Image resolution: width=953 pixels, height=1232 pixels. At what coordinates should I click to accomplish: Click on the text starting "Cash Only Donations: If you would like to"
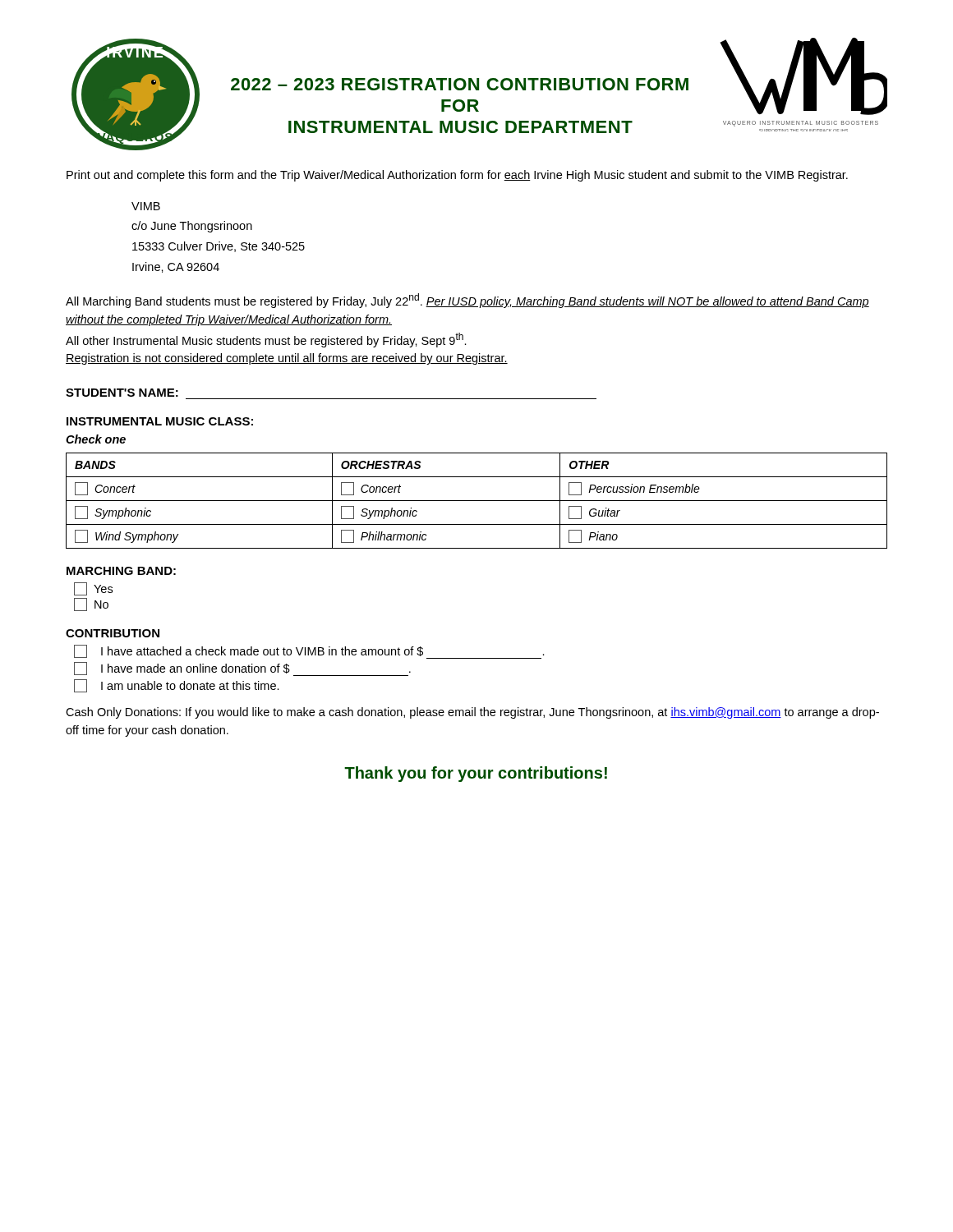pos(473,721)
